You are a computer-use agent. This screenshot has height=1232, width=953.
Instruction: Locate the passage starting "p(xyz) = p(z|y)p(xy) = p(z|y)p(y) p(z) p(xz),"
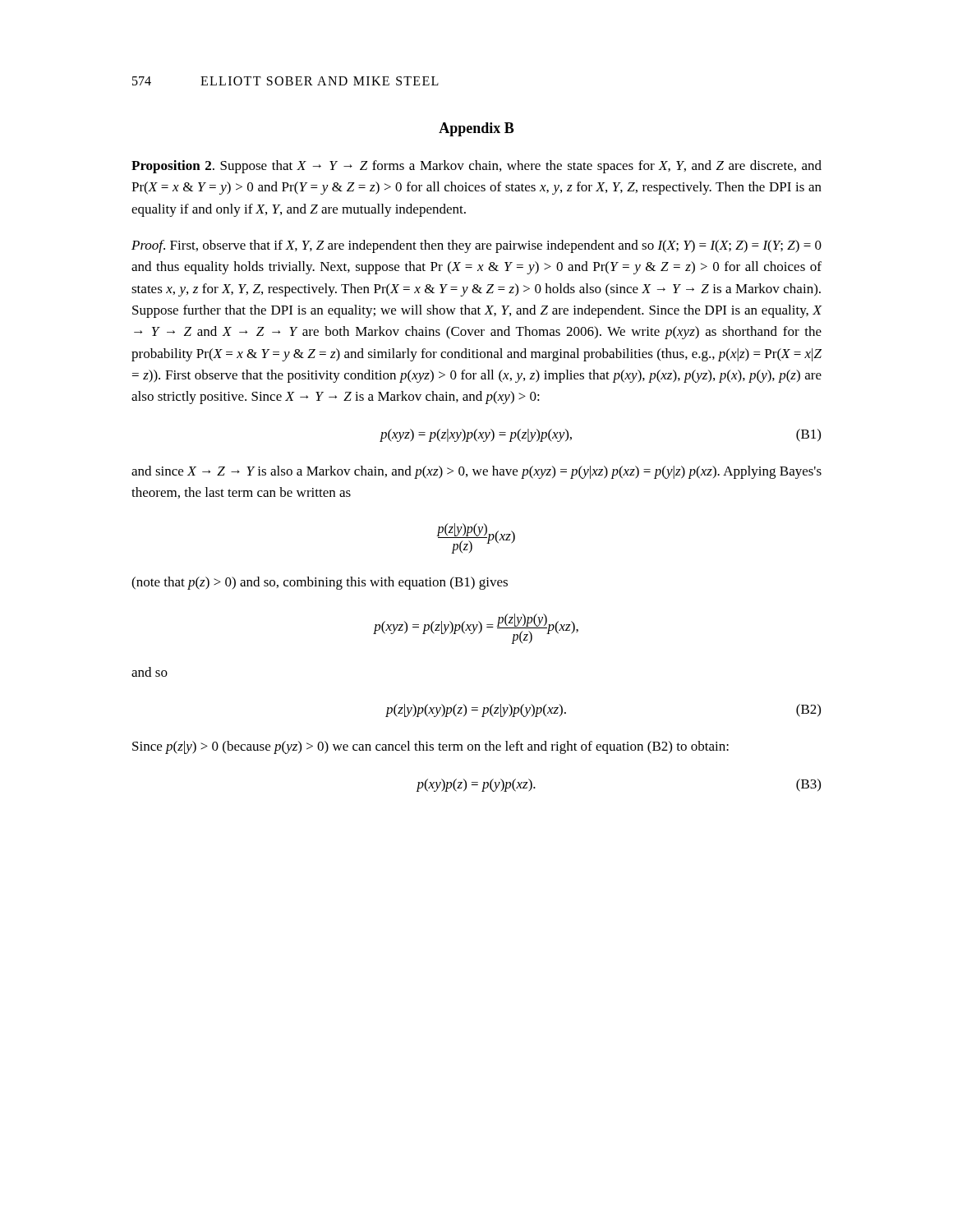point(476,628)
